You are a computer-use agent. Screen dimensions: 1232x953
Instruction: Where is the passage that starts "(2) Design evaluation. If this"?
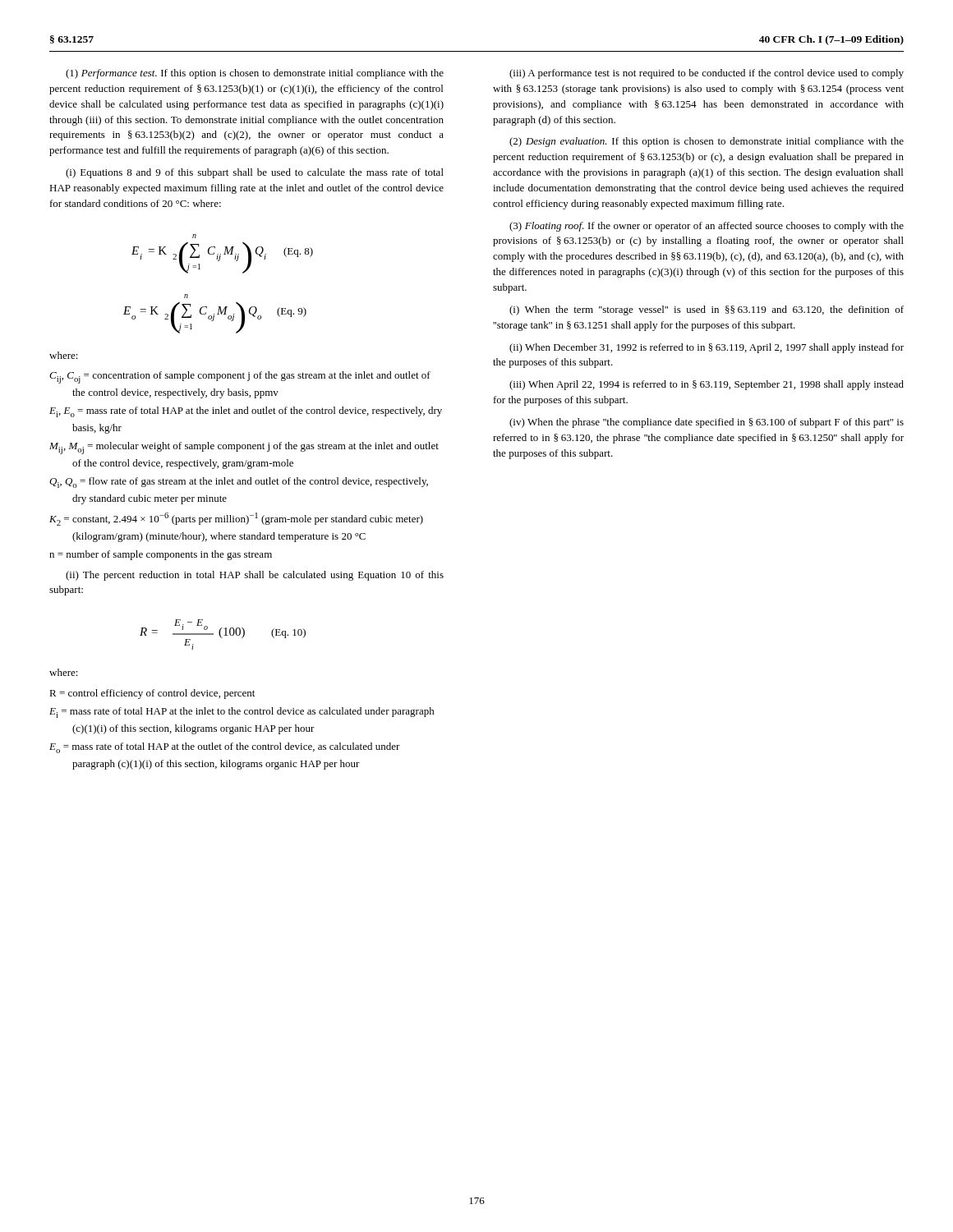698,173
